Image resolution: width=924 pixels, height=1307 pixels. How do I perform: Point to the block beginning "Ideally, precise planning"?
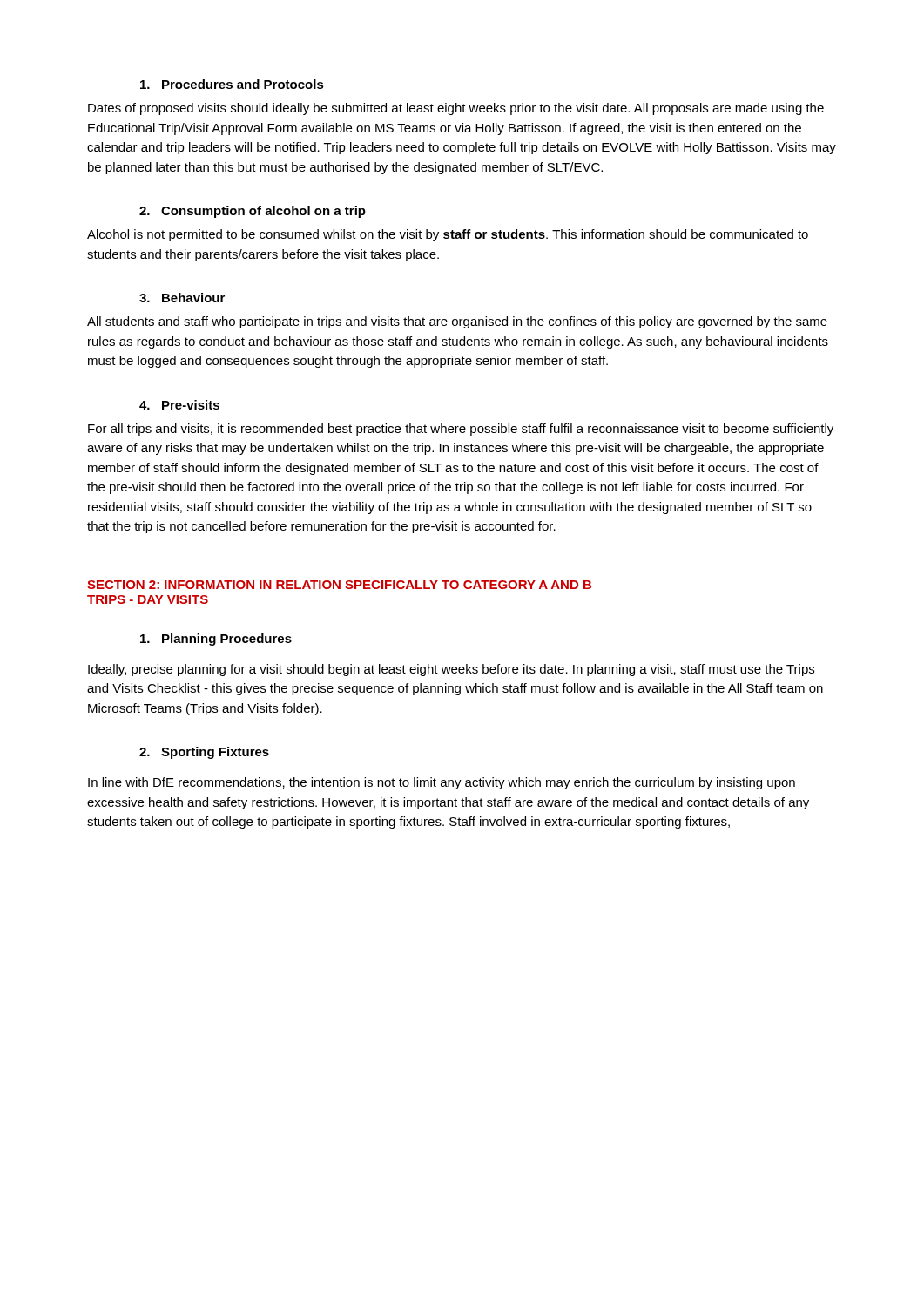(x=455, y=688)
